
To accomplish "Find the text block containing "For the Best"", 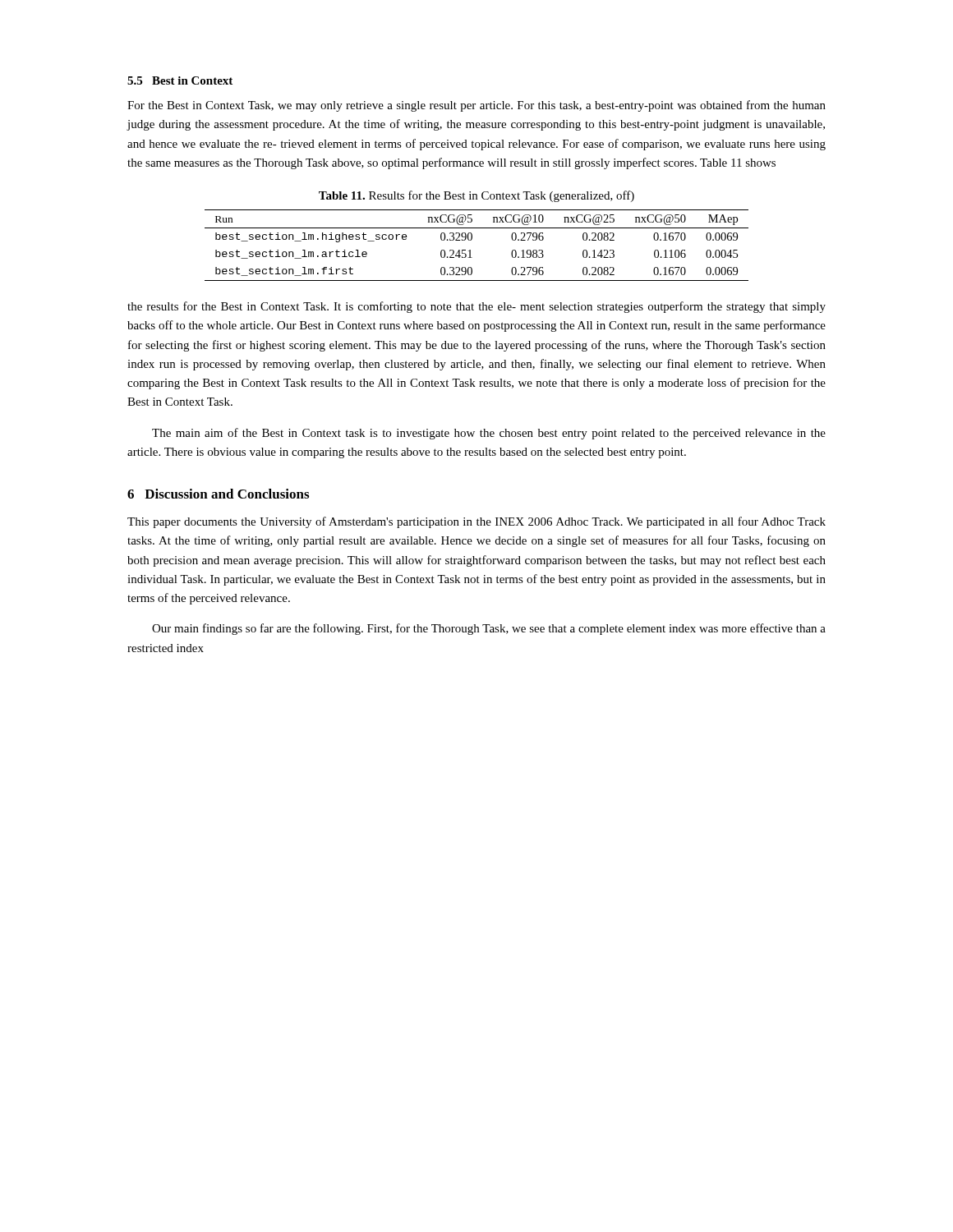I will [476, 134].
